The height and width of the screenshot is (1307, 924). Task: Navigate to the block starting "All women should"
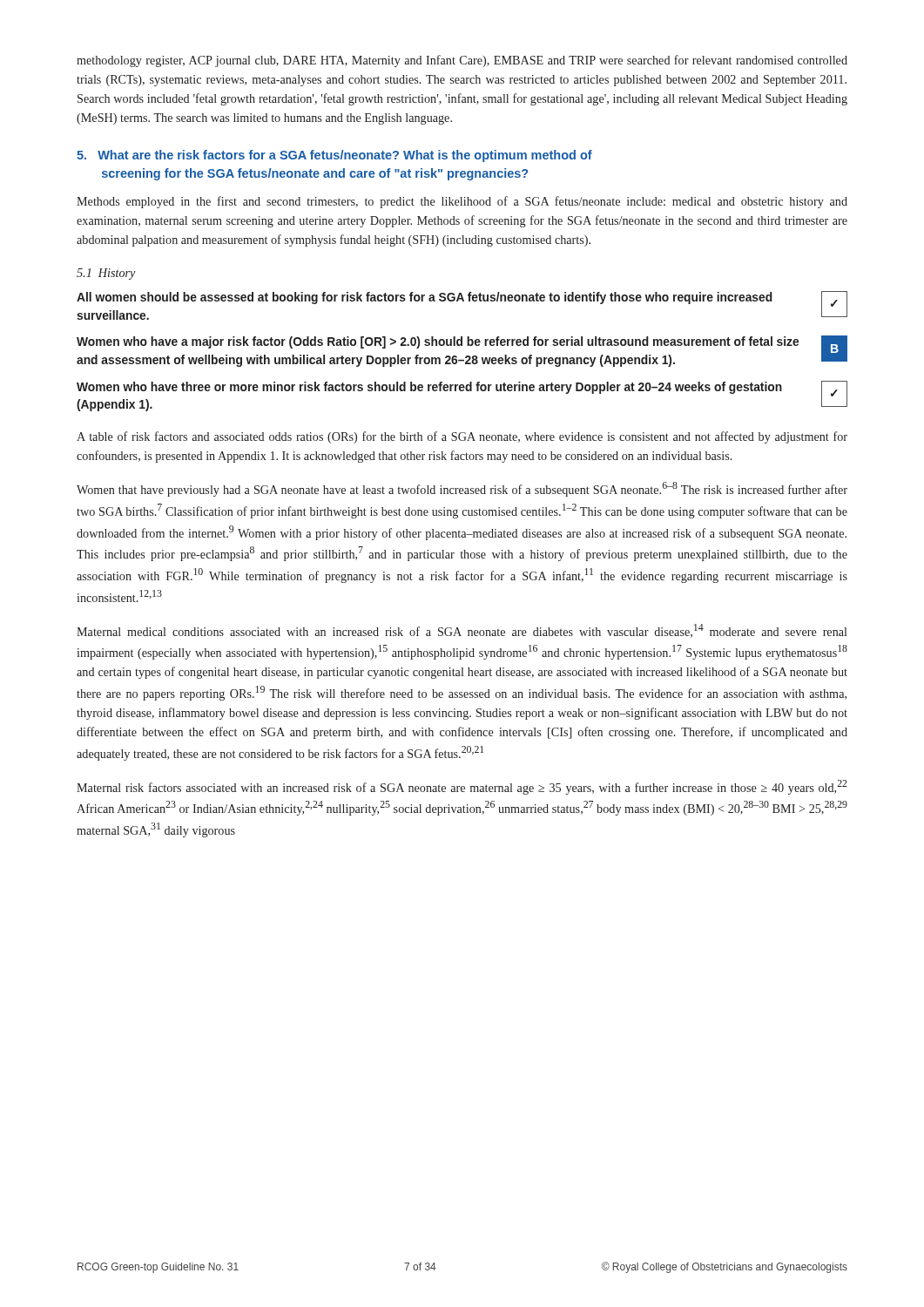point(462,307)
